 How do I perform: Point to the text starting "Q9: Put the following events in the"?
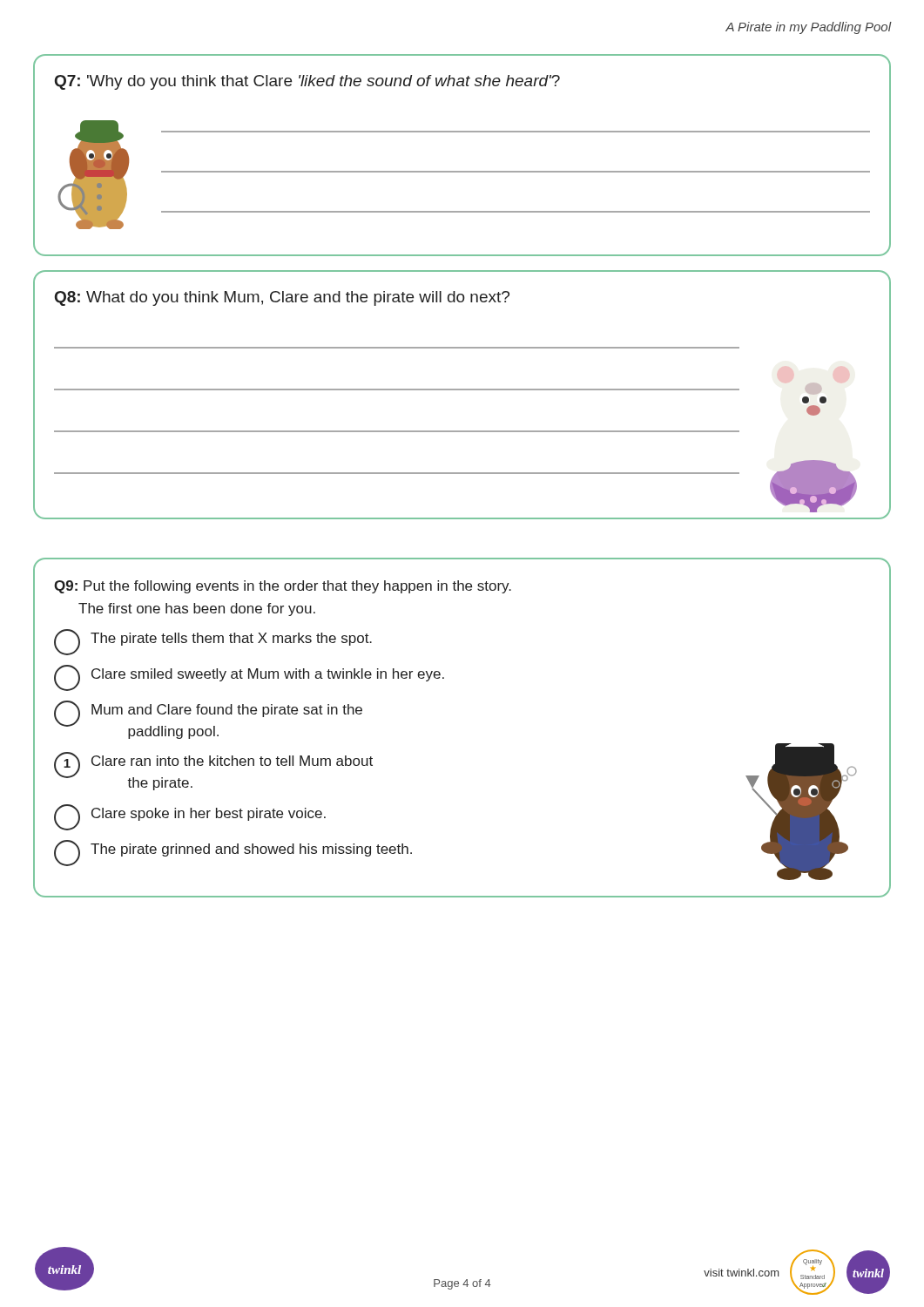283,587
